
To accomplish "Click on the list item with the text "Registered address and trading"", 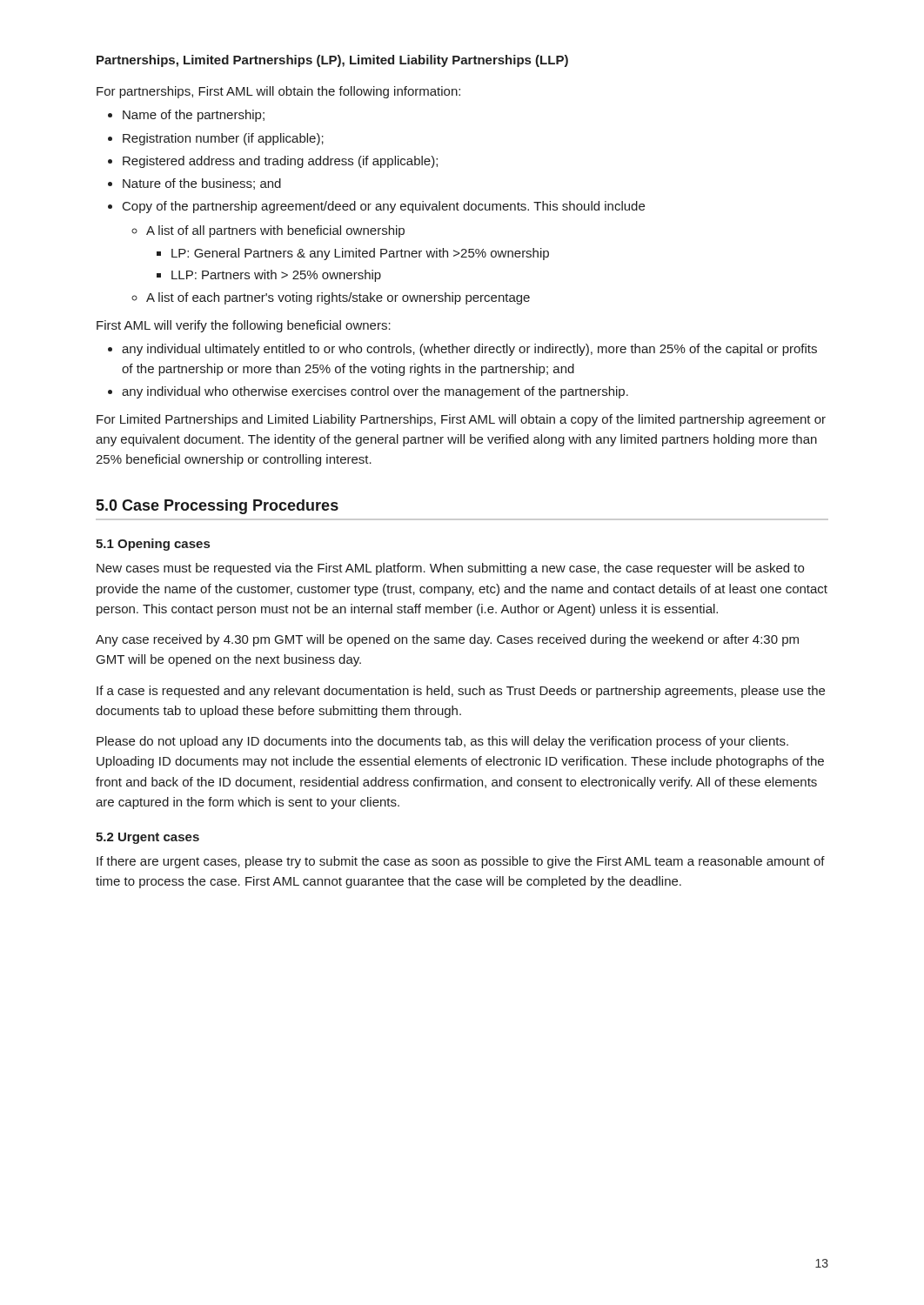I will 280,160.
